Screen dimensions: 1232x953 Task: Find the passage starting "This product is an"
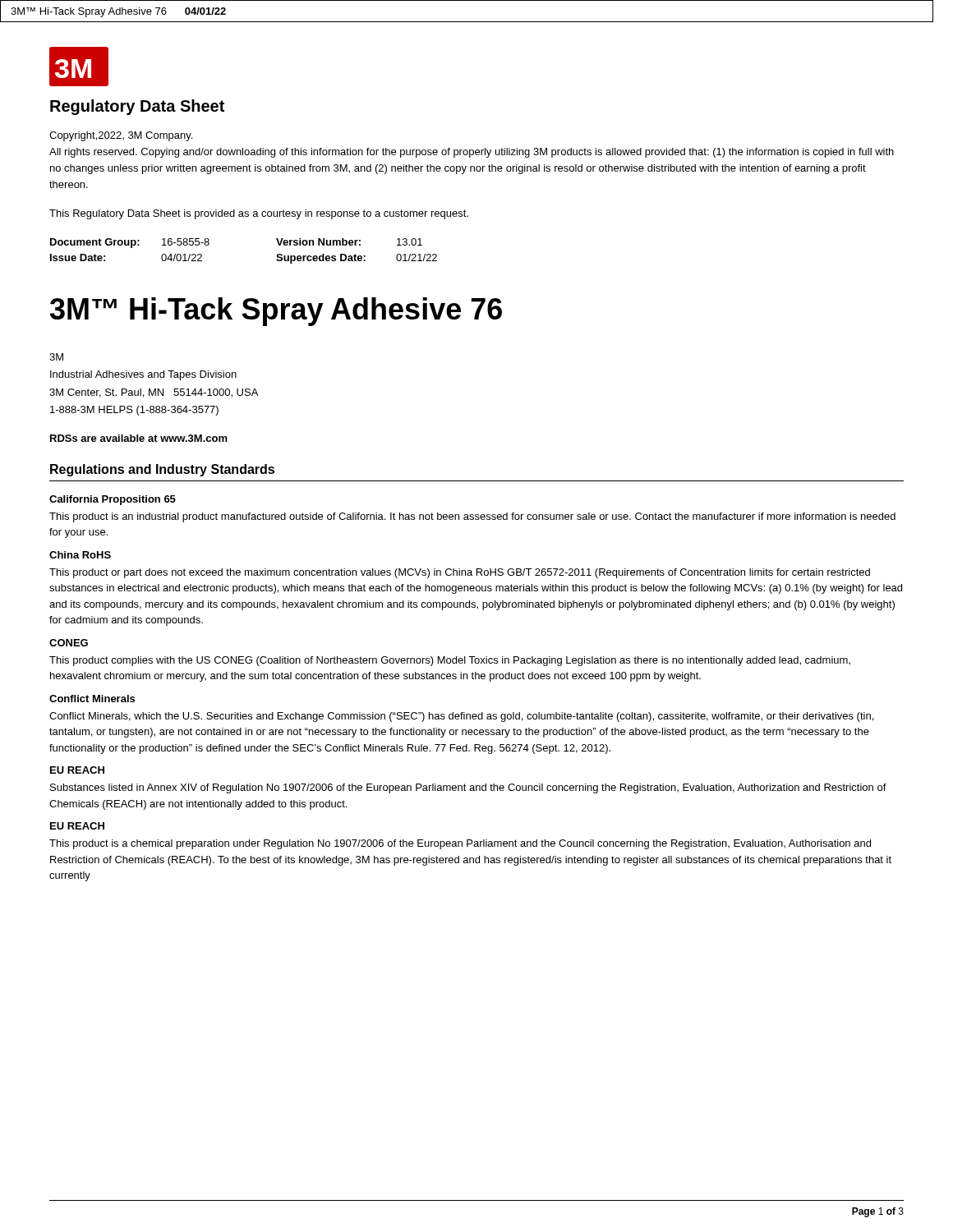click(x=473, y=524)
